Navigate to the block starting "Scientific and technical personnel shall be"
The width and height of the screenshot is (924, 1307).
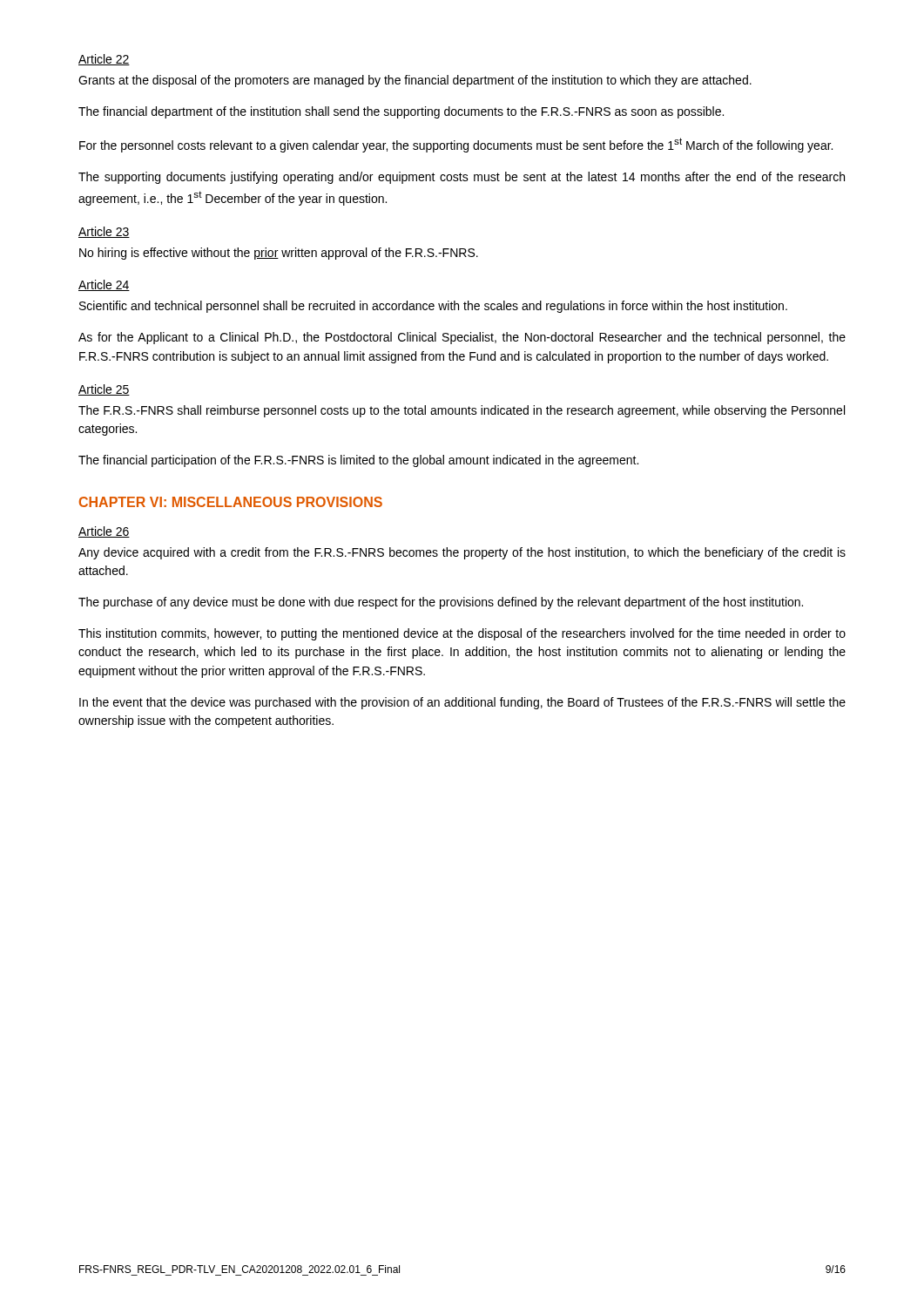pos(433,306)
